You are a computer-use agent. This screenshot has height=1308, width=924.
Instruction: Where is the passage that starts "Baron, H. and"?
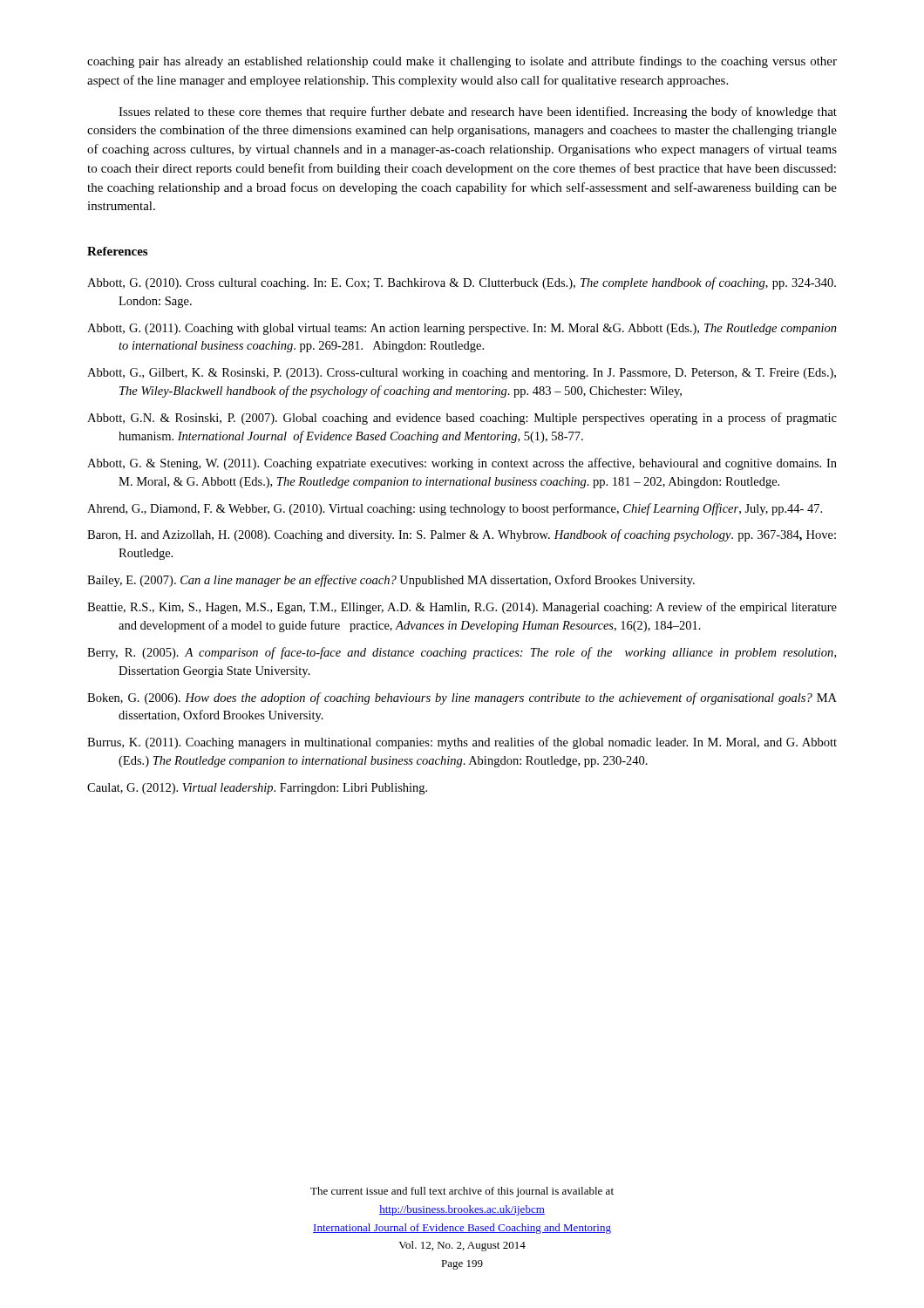[462, 544]
